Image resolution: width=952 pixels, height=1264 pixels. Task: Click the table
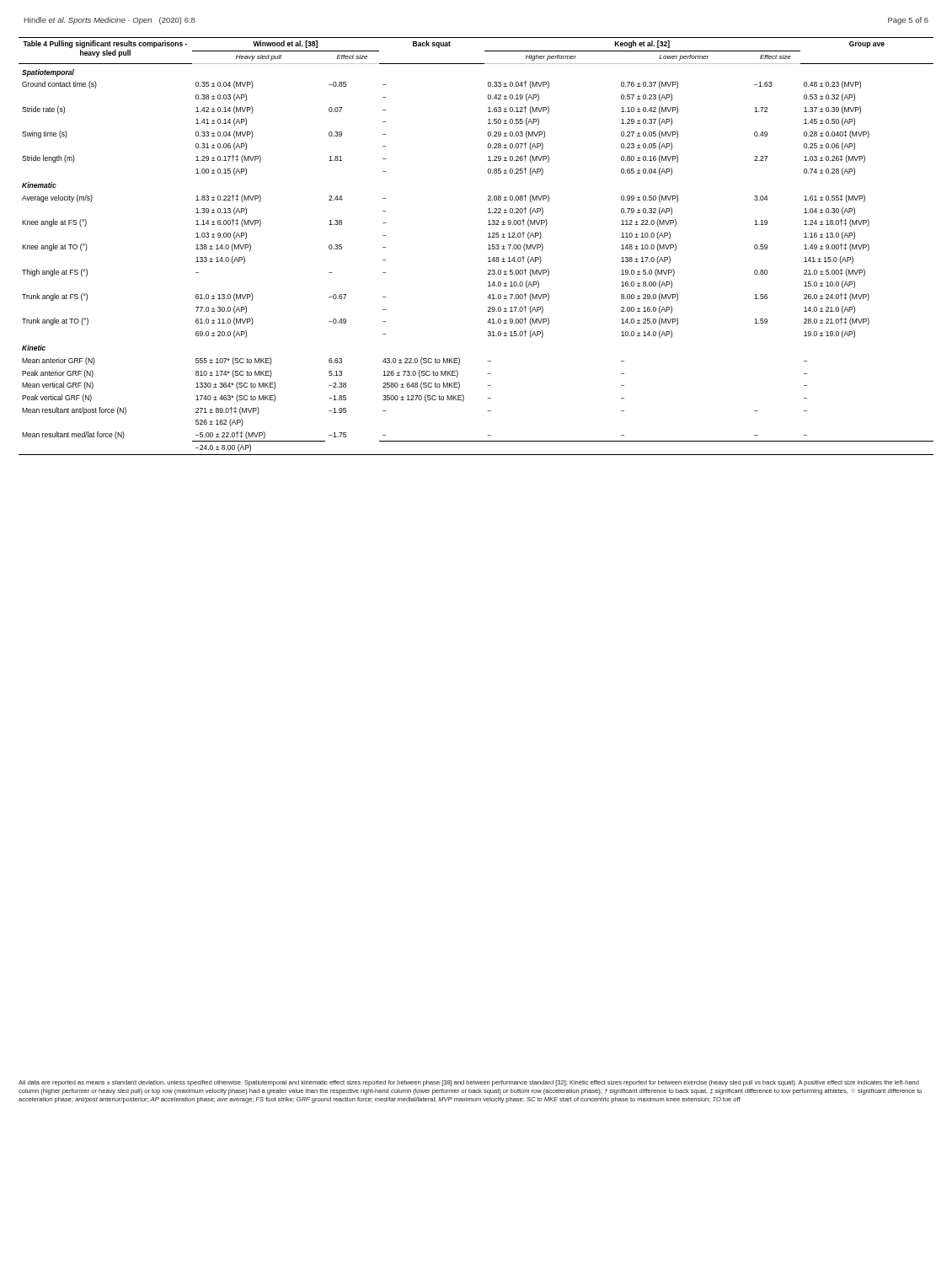476,246
